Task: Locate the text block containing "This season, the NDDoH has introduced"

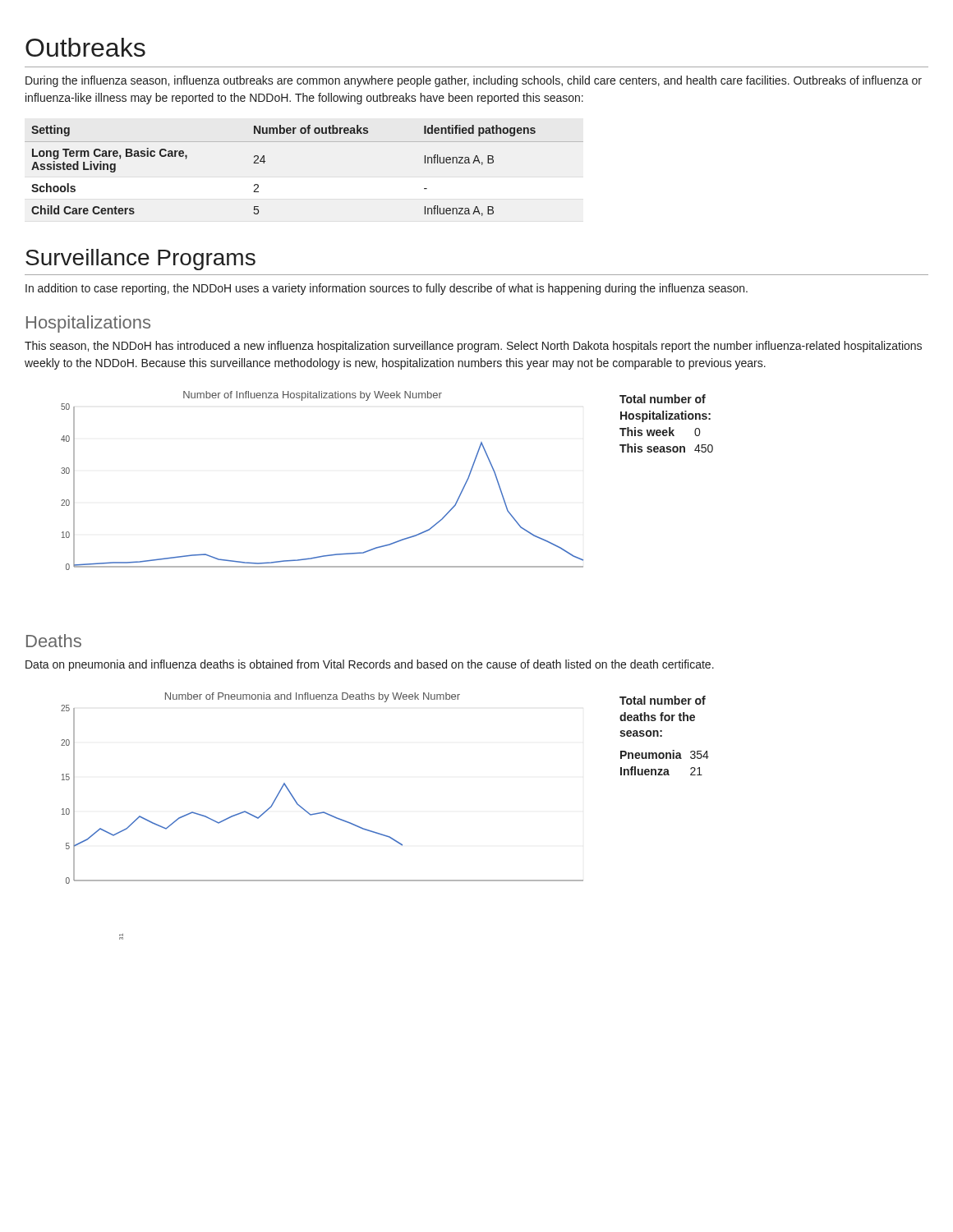Action: coord(473,354)
